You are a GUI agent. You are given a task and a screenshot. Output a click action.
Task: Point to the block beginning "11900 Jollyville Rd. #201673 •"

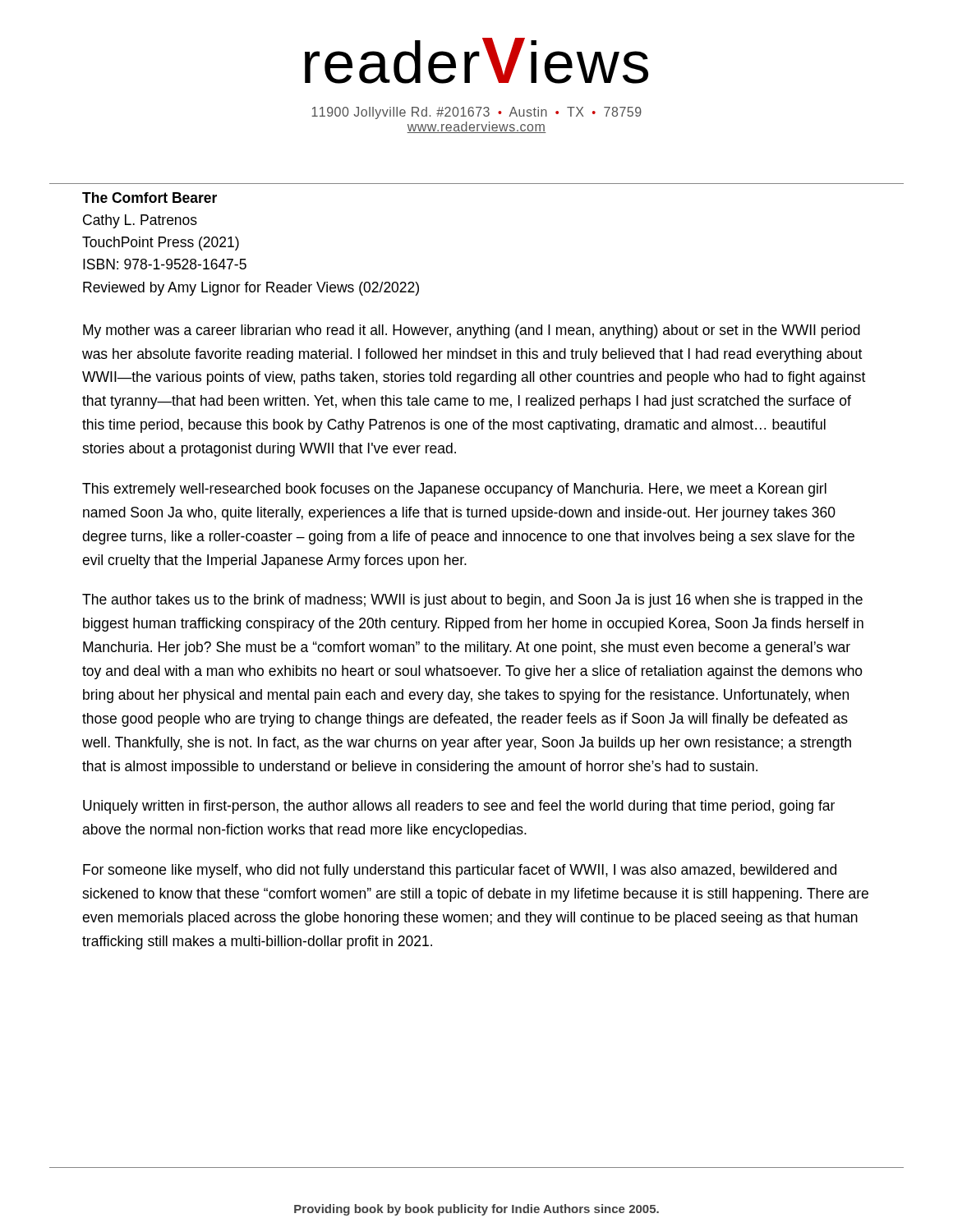coord(476,120)
